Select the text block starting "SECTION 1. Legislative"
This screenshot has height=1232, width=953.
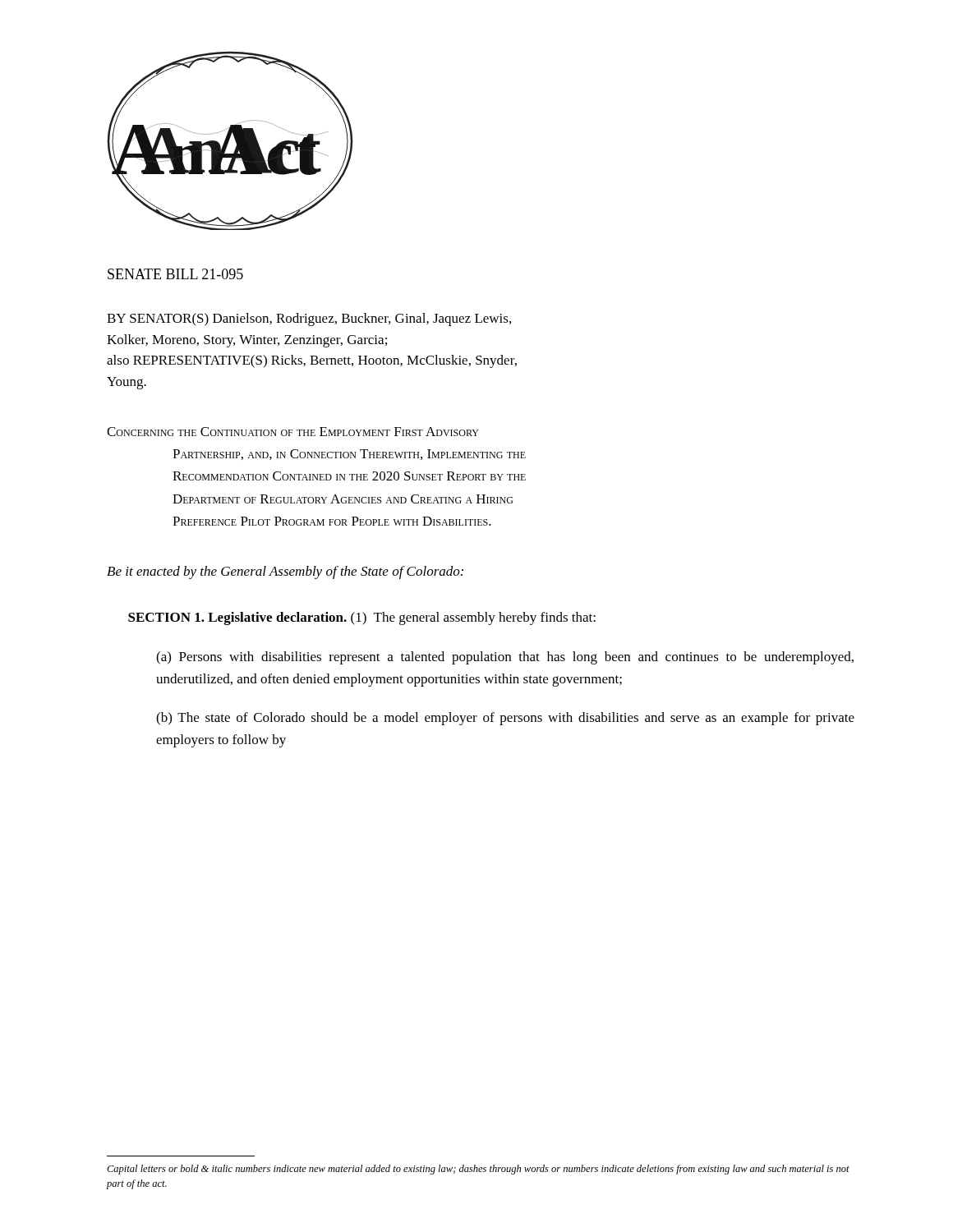pyautogui.click(x=352, y=618)
